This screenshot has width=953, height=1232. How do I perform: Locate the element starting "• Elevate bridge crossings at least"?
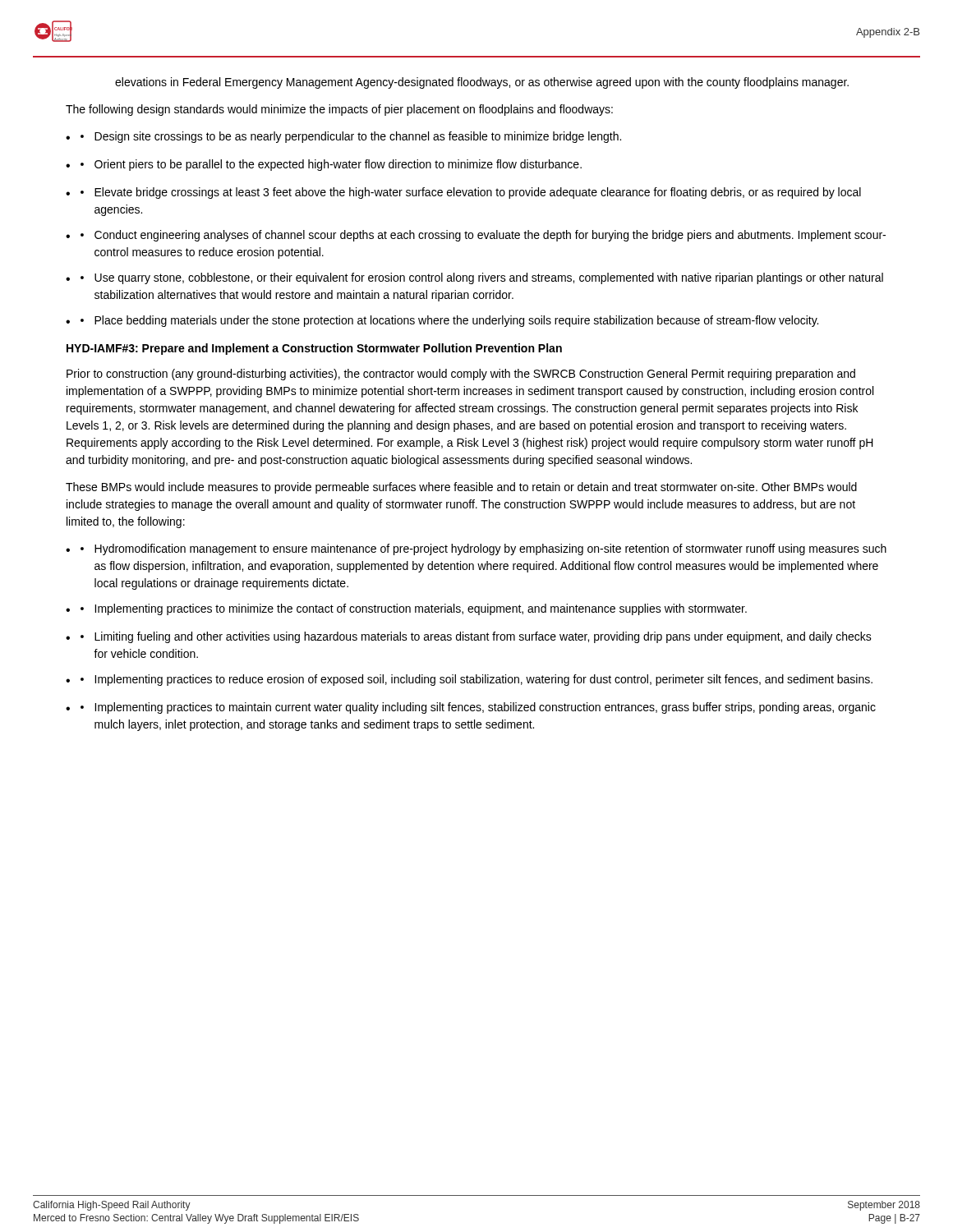484,201
